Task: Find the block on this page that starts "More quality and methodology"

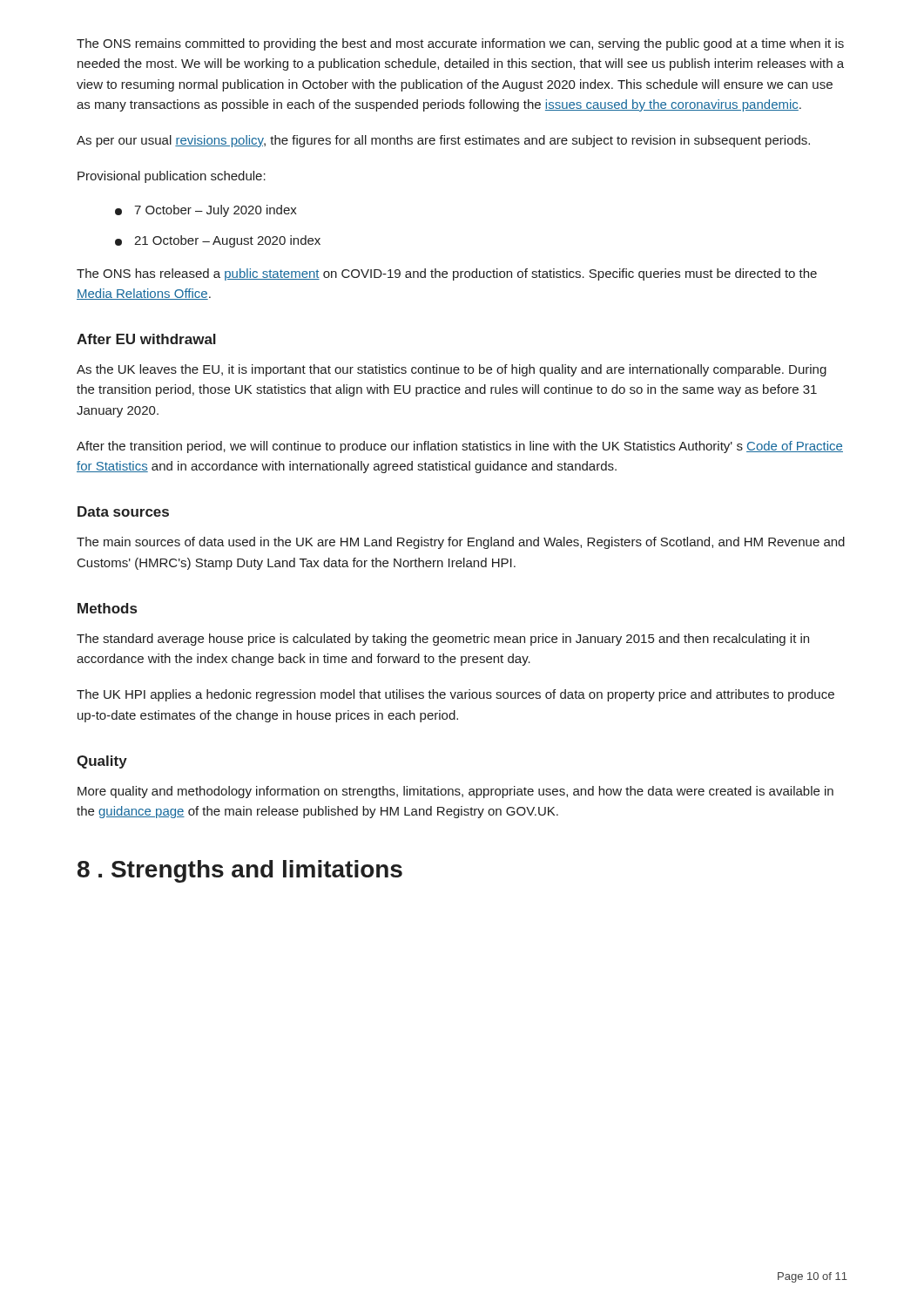Action: (462, 801)
